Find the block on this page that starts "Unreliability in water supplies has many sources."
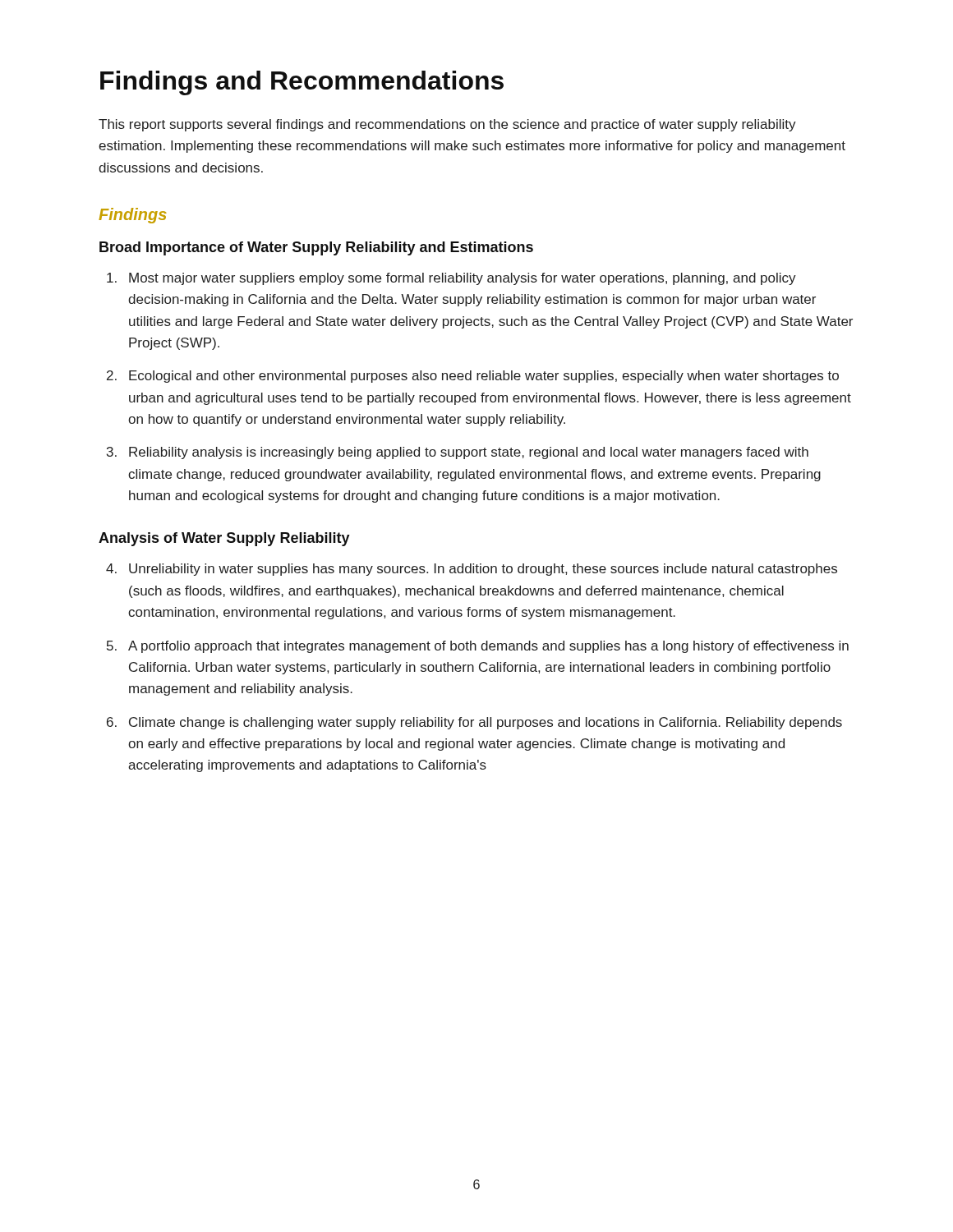 488,591
